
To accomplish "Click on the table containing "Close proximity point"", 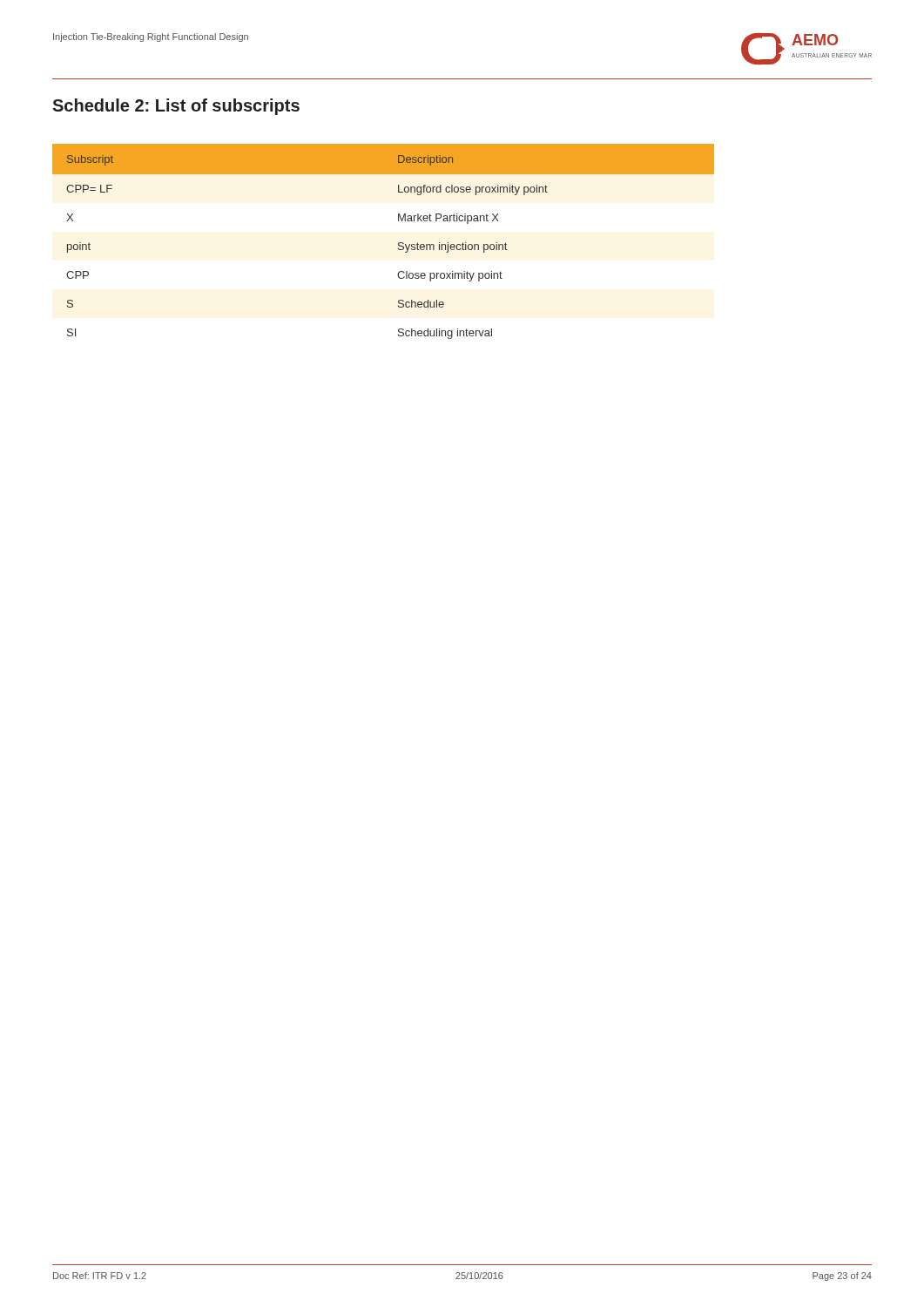I will (383, 245).
